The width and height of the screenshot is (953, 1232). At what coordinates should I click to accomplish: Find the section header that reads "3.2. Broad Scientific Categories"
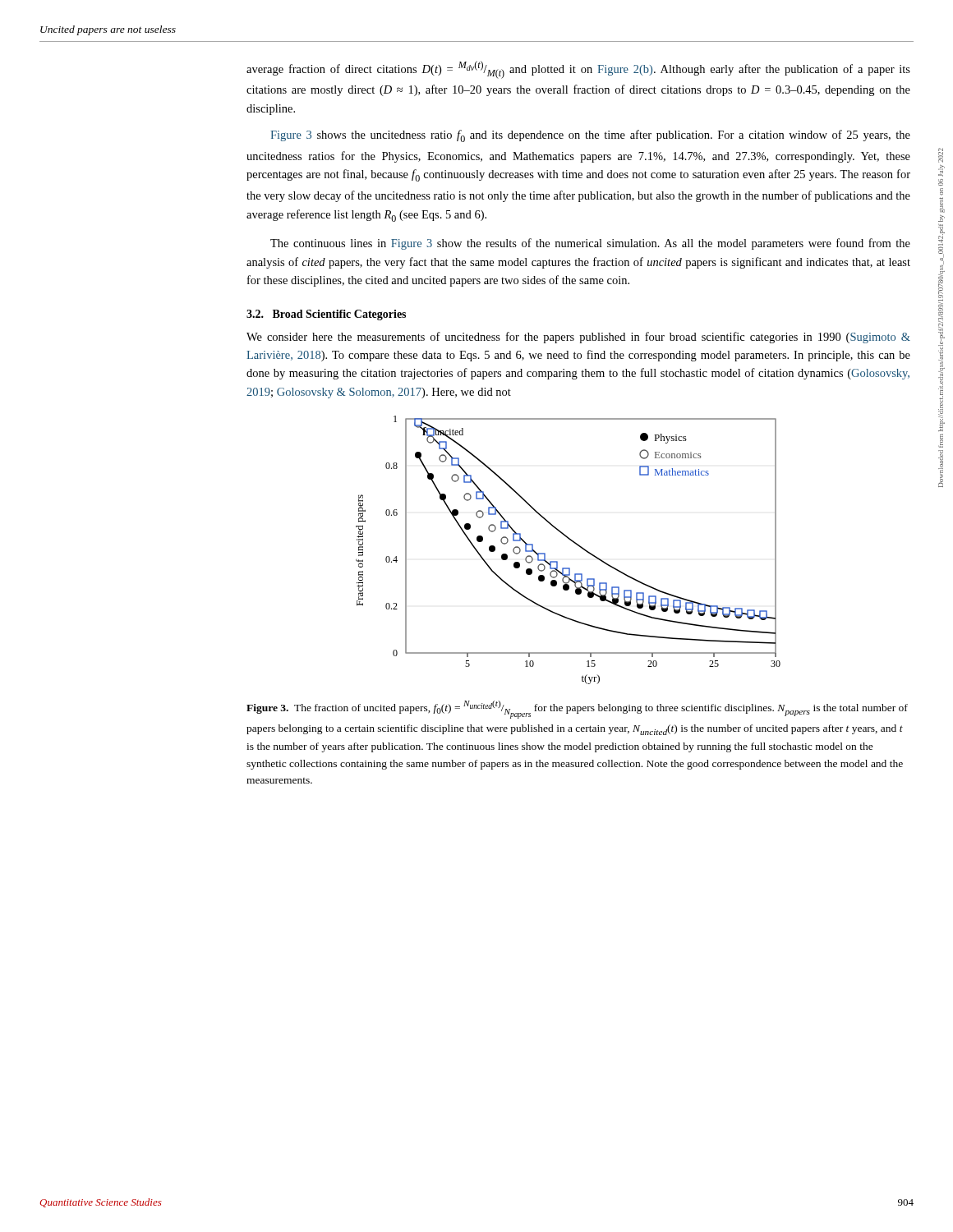pyautogui.click(x=326, y=314)
